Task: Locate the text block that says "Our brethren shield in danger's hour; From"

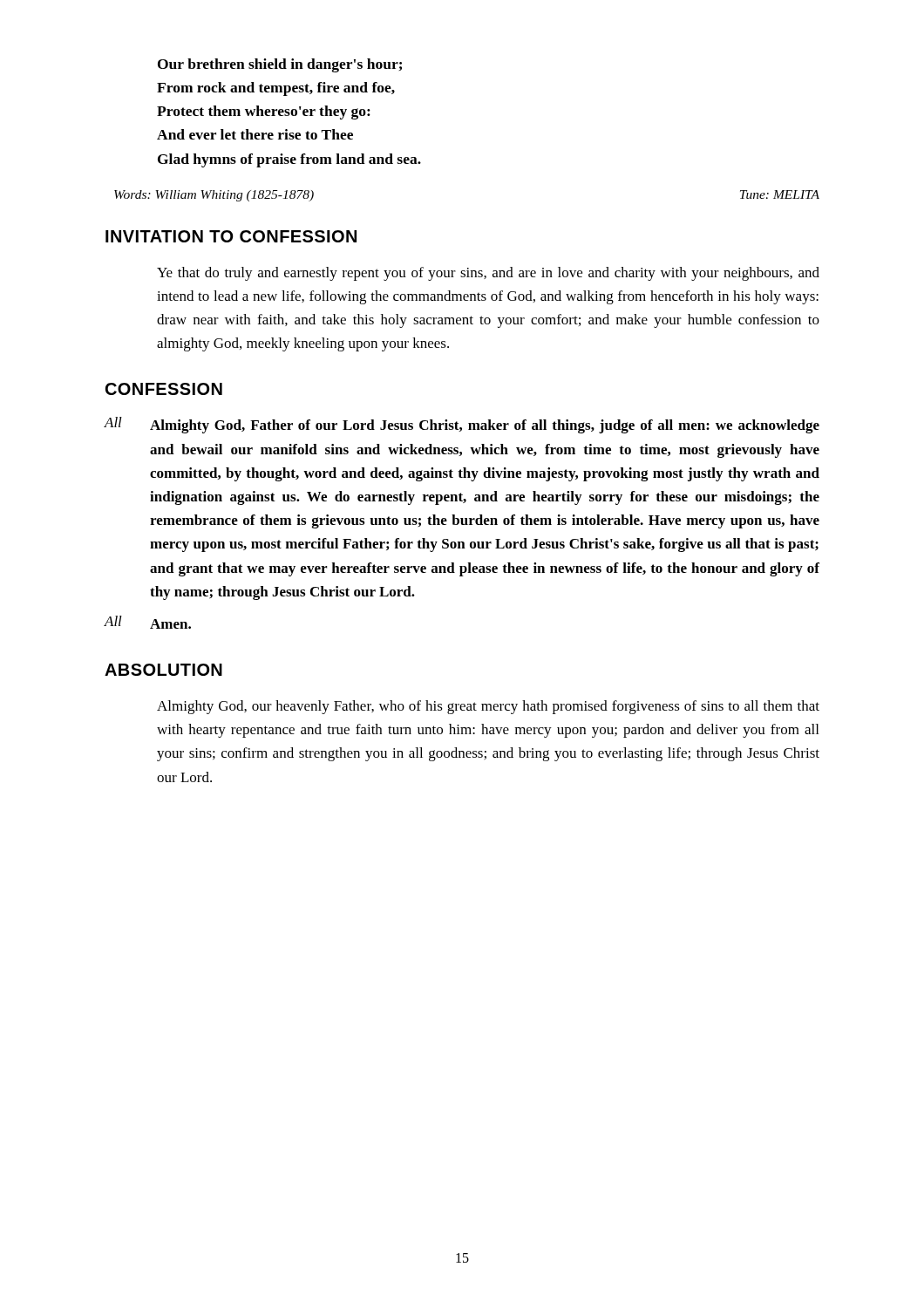Action: coord(289,111)
